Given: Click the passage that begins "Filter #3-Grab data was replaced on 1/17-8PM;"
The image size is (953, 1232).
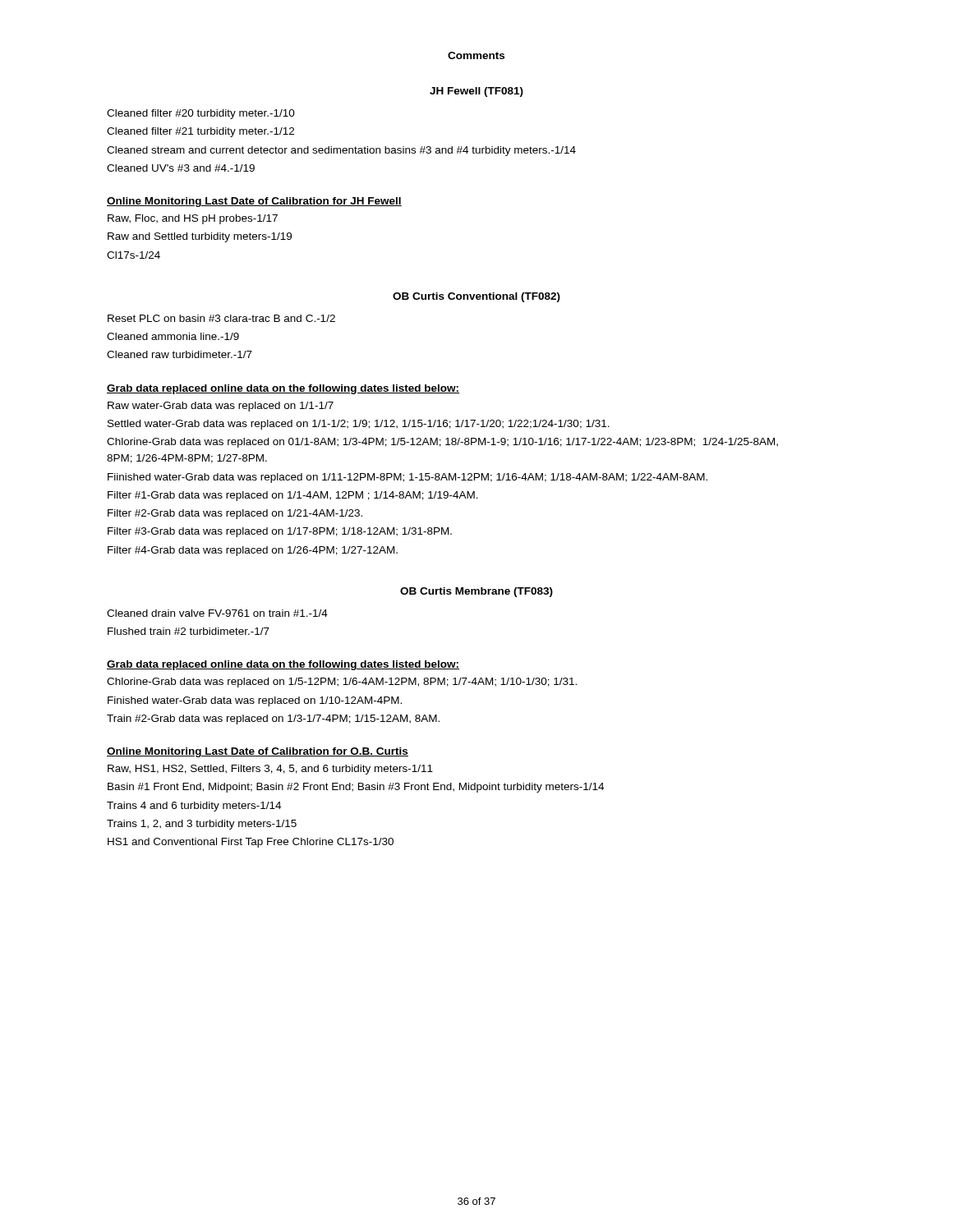Looking at the screenshot, I should 280,531.
